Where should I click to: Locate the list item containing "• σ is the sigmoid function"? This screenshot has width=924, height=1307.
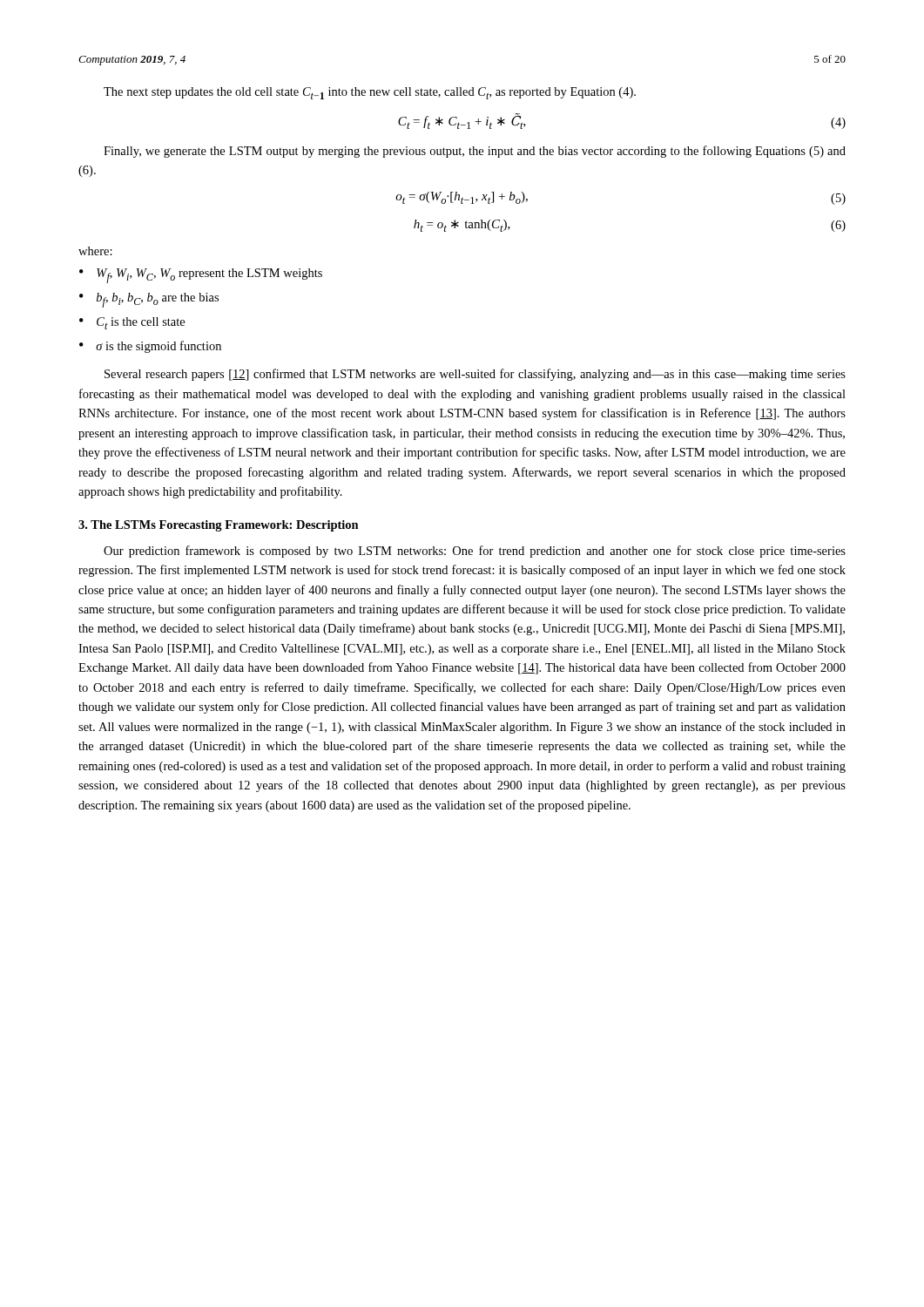[150, 346]
